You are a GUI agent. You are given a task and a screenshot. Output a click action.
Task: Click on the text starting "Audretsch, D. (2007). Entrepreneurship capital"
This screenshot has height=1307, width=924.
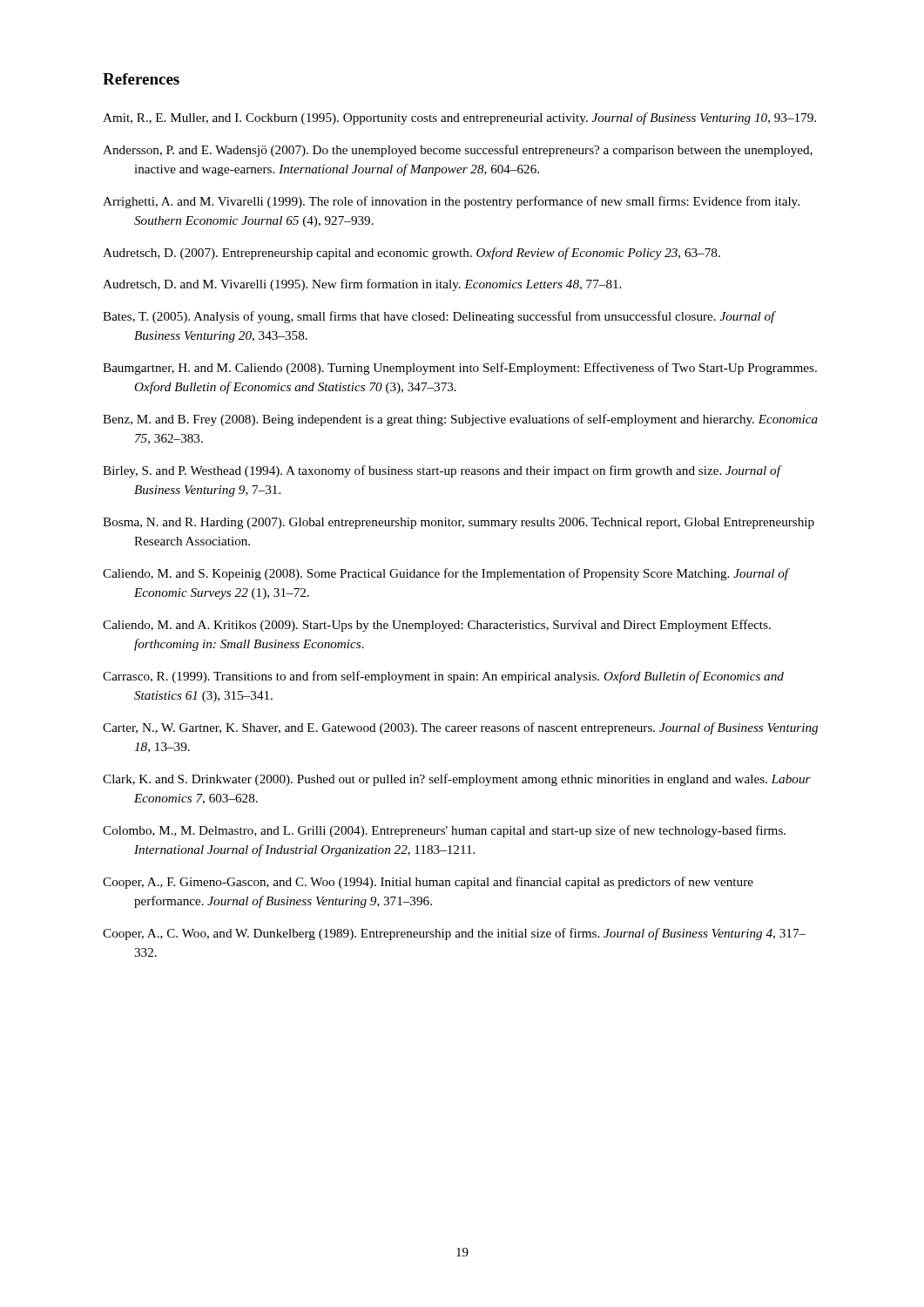click(412, 252)
